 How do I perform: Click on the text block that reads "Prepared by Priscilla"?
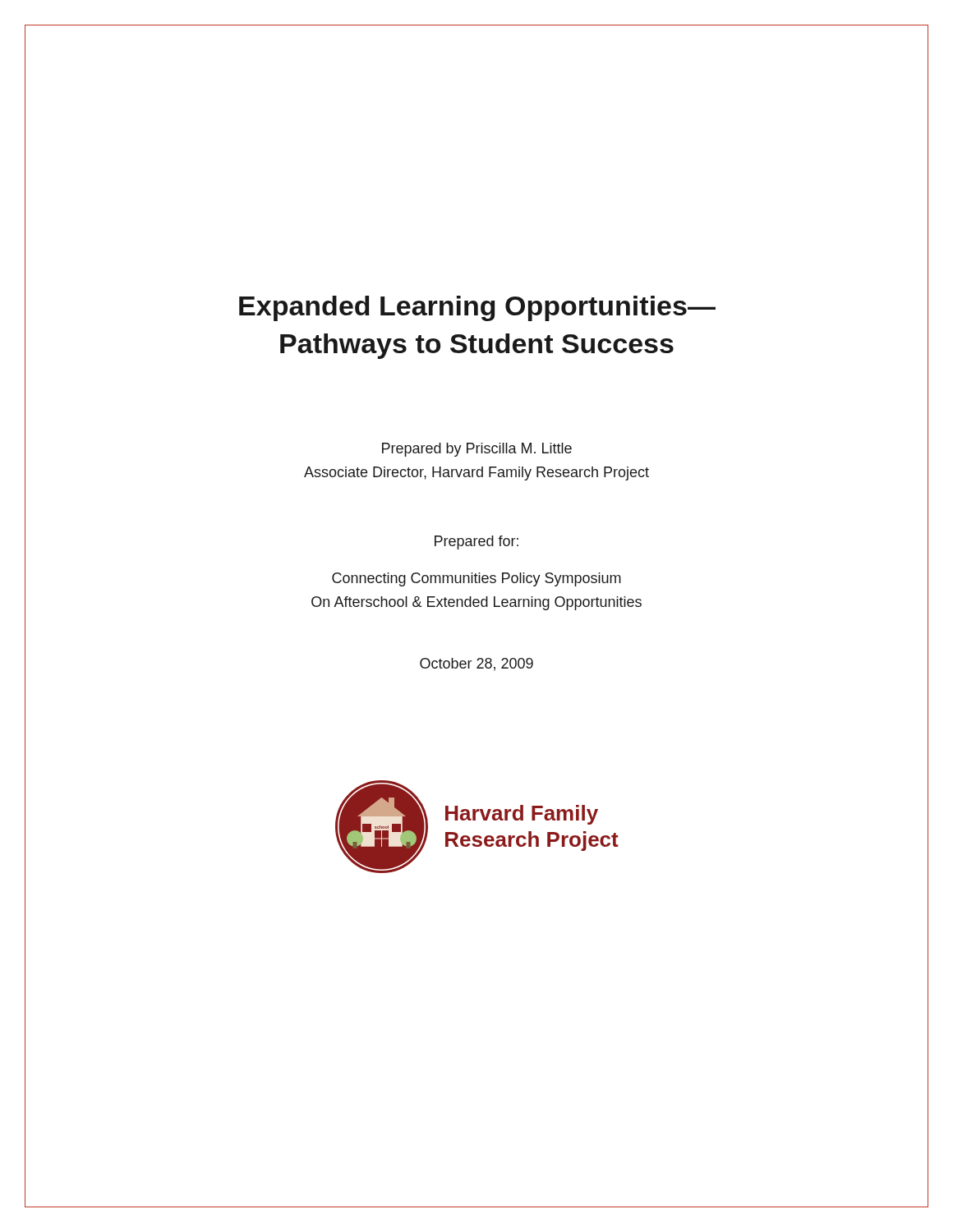(476, 460)
